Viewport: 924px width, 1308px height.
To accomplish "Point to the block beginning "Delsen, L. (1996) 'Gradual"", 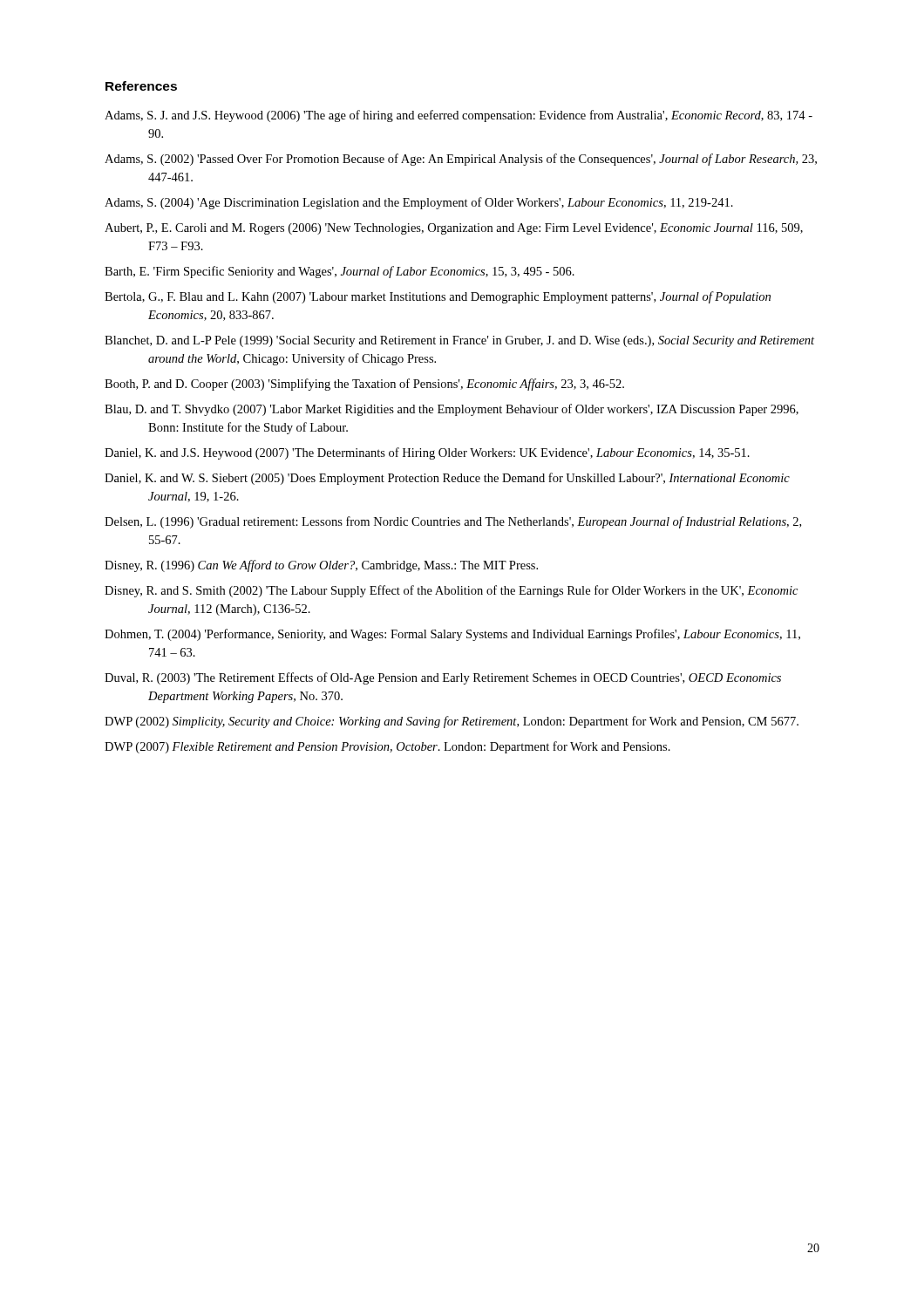I will tap(453, 531).
